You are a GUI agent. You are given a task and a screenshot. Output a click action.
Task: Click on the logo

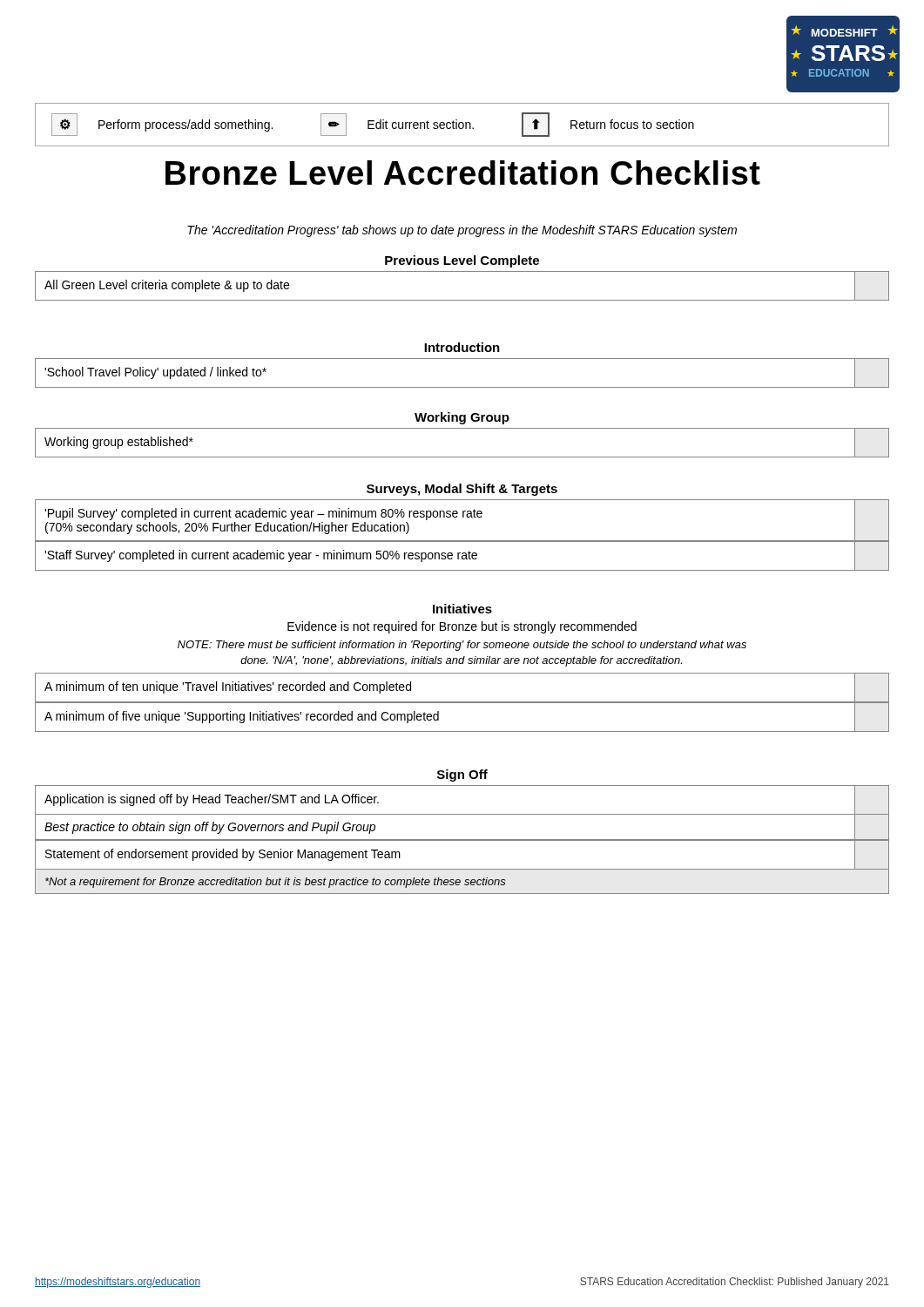pyautogui.click(x=830, y=55)
